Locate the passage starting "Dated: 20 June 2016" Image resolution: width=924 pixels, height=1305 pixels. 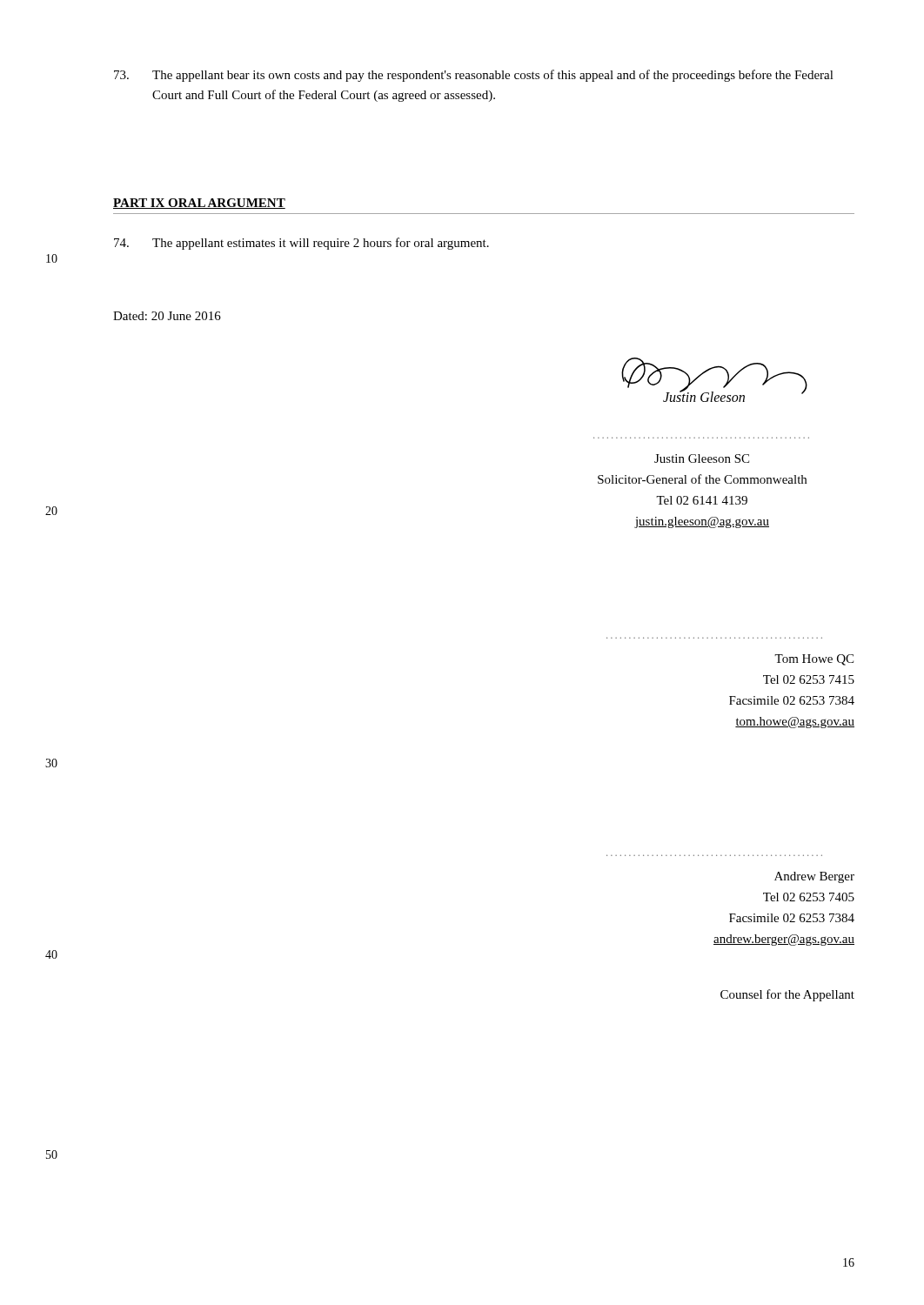[167, 316]
